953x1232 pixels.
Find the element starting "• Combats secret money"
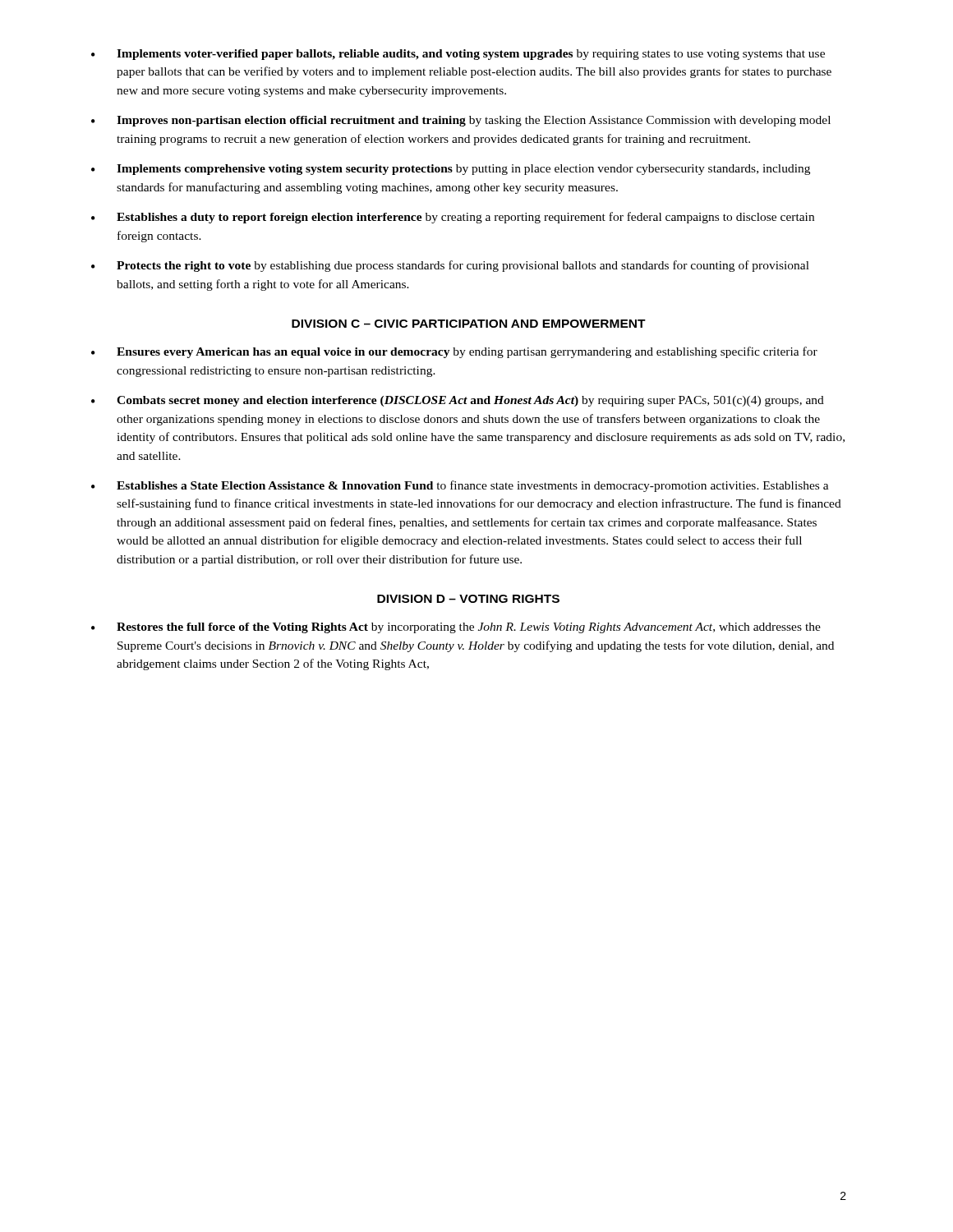pos(468,428)
